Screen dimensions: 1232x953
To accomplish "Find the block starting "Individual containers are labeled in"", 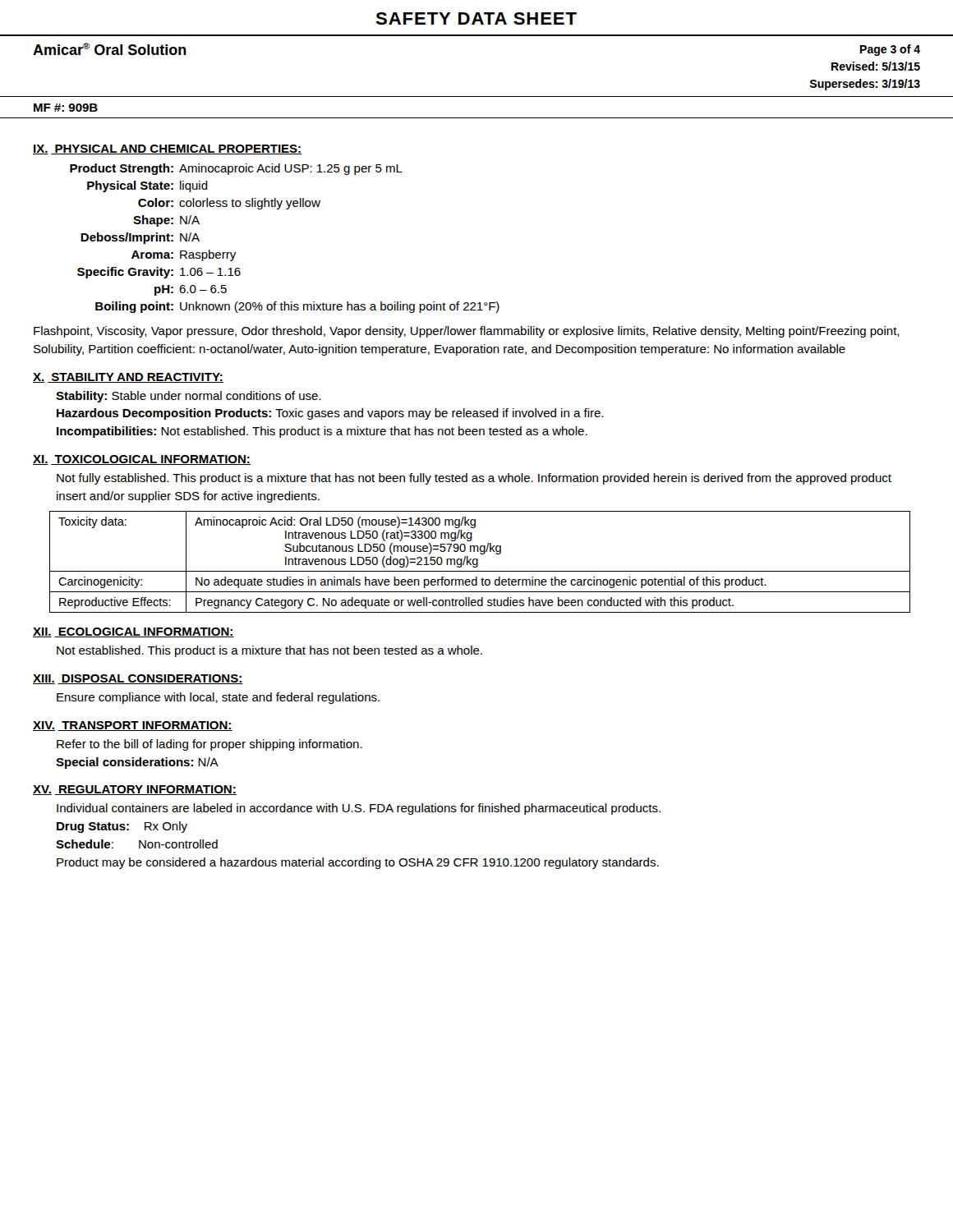I will 359,809.
